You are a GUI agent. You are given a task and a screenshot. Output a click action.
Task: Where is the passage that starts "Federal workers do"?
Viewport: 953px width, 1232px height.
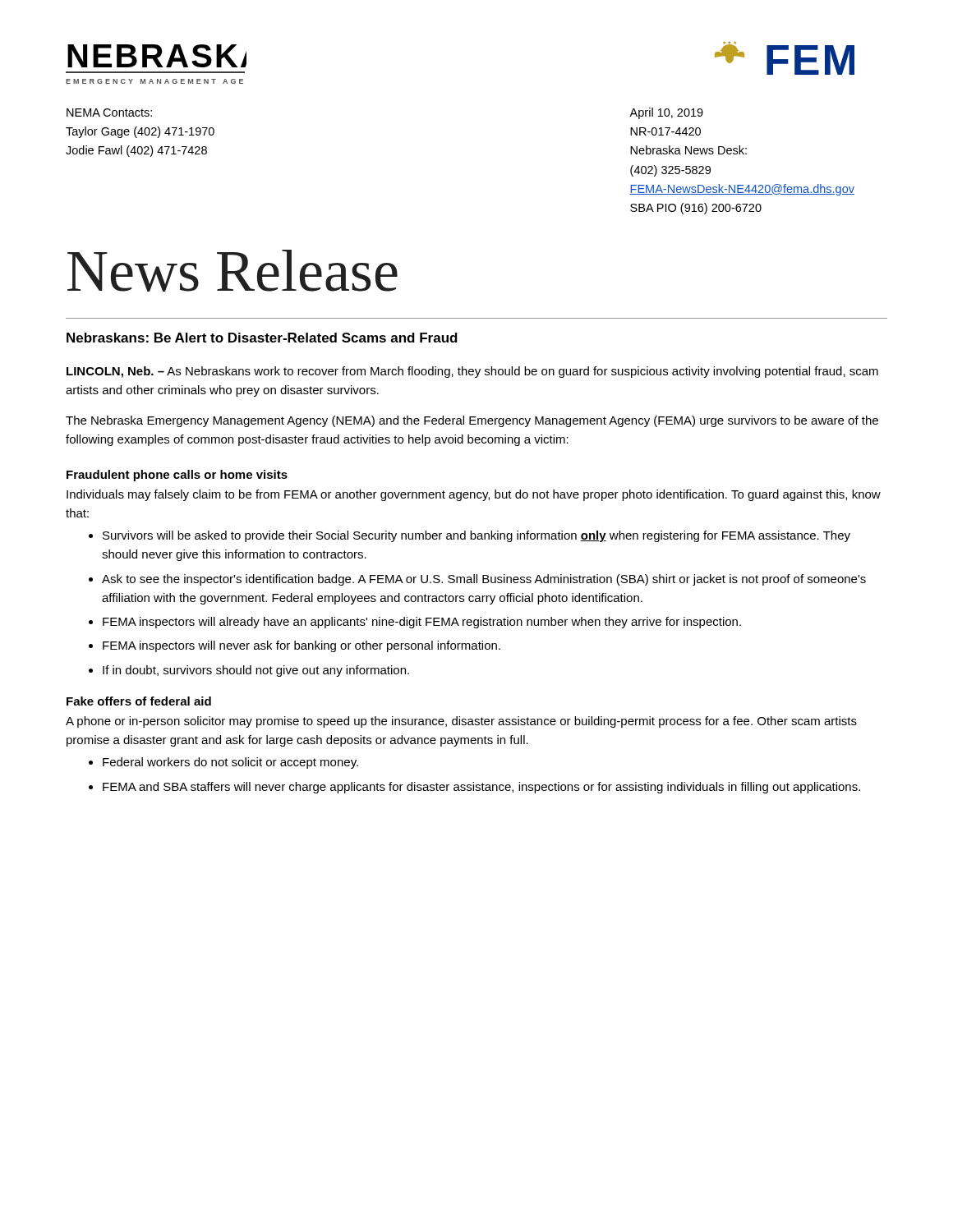231,762
